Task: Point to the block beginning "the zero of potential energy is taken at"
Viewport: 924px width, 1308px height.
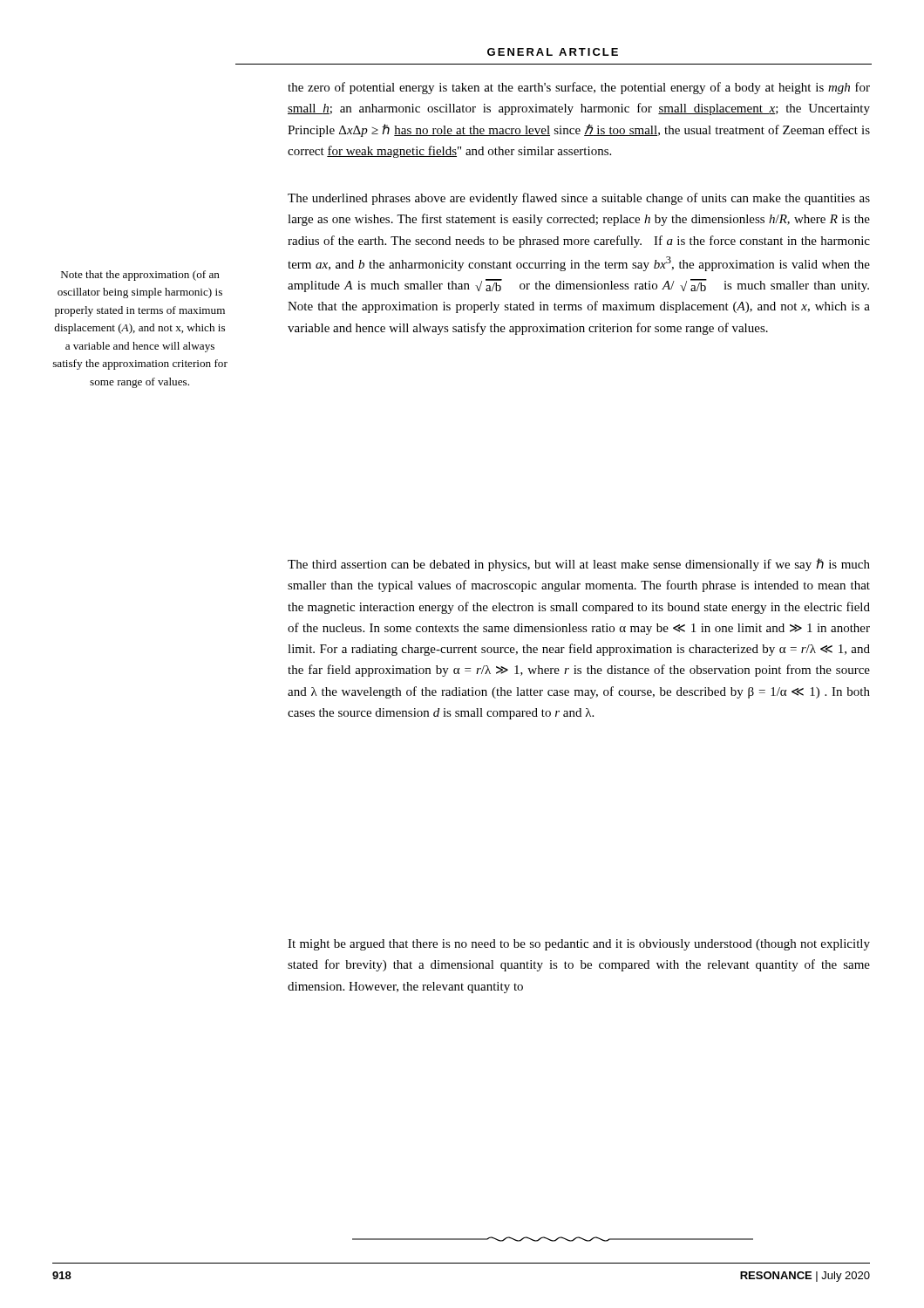Action: point(579,119)
